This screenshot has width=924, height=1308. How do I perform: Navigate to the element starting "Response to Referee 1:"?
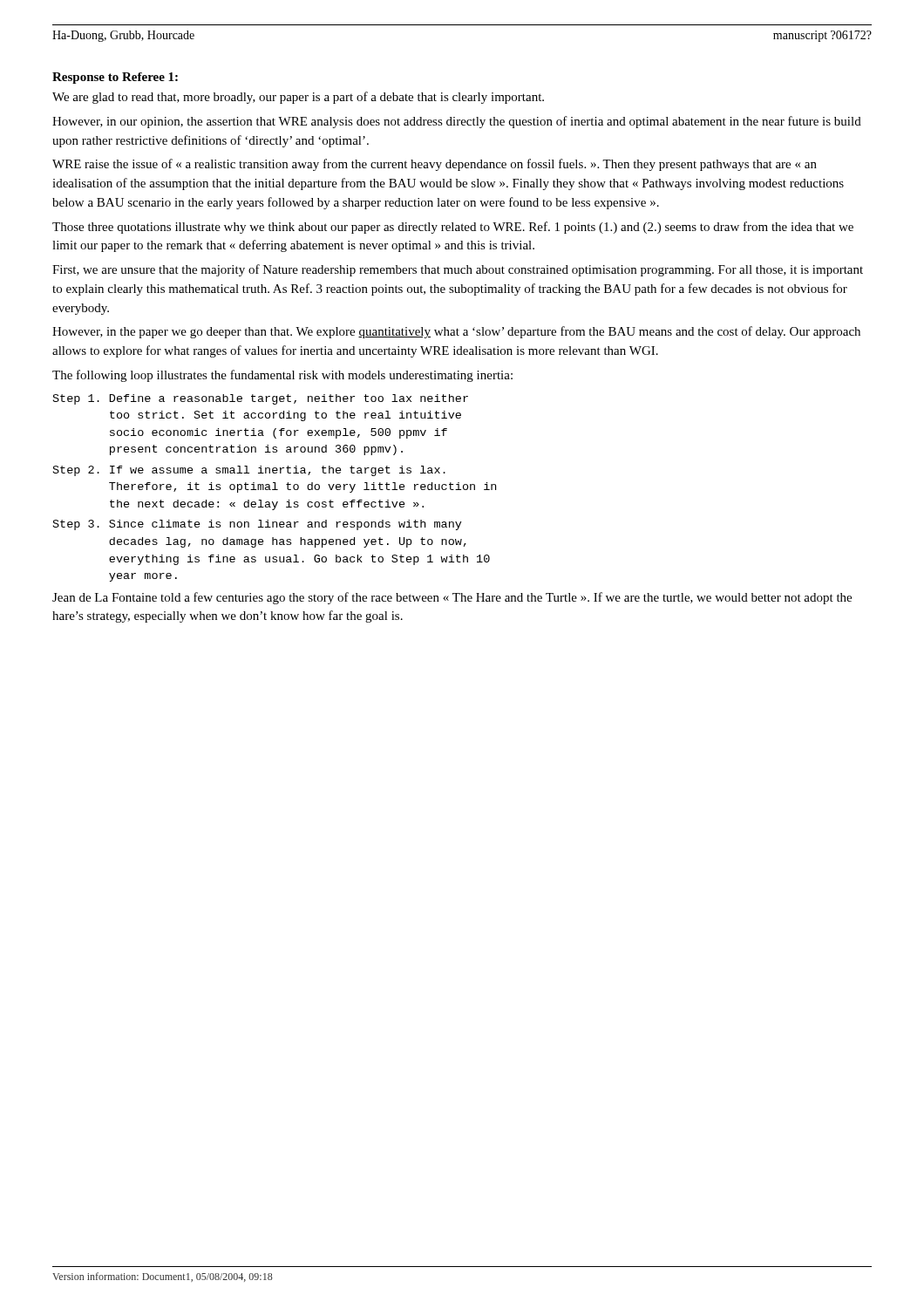(x=116, y=77)
